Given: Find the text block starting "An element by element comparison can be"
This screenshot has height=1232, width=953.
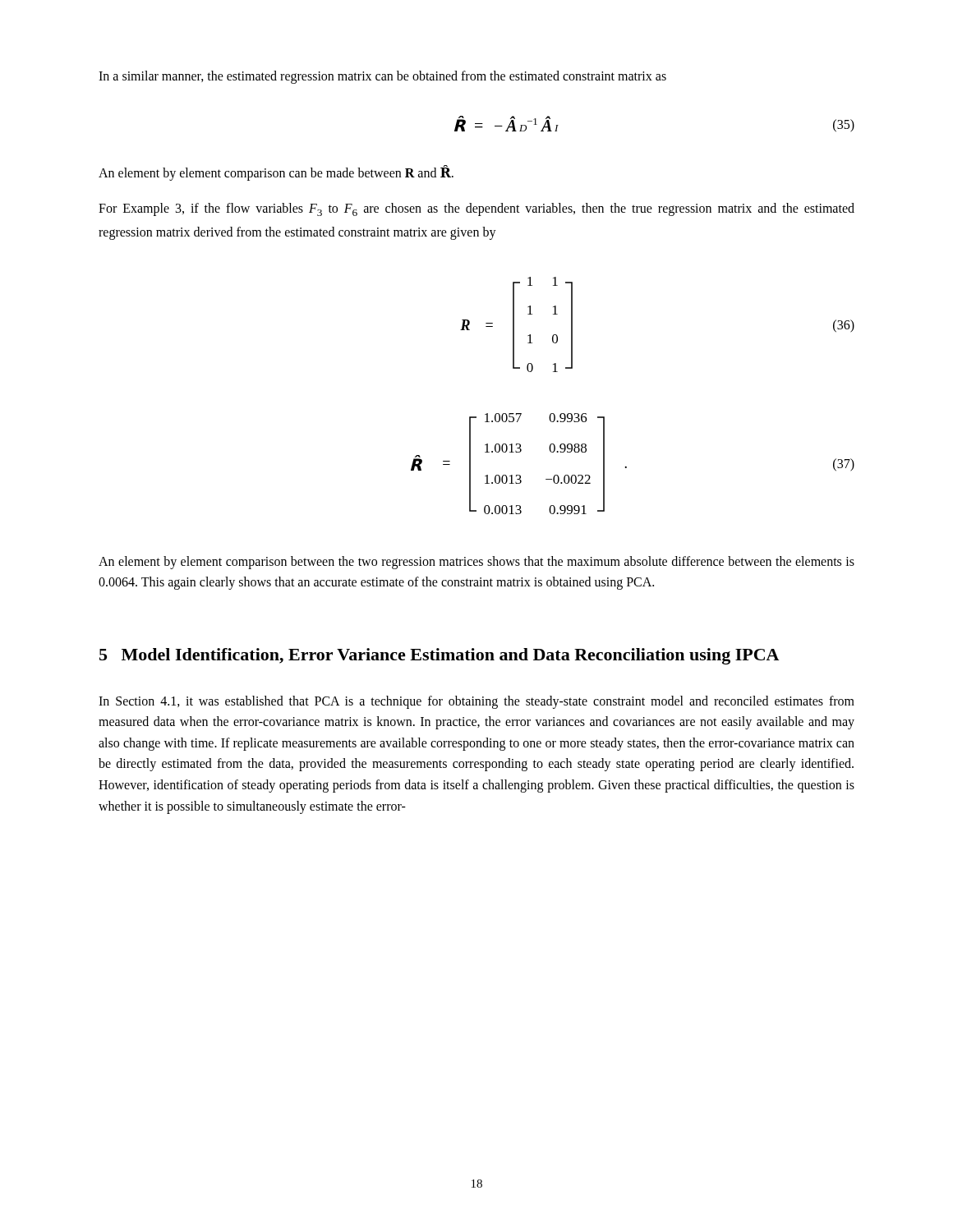Looking at the screenshot, I should coord(276,173).
